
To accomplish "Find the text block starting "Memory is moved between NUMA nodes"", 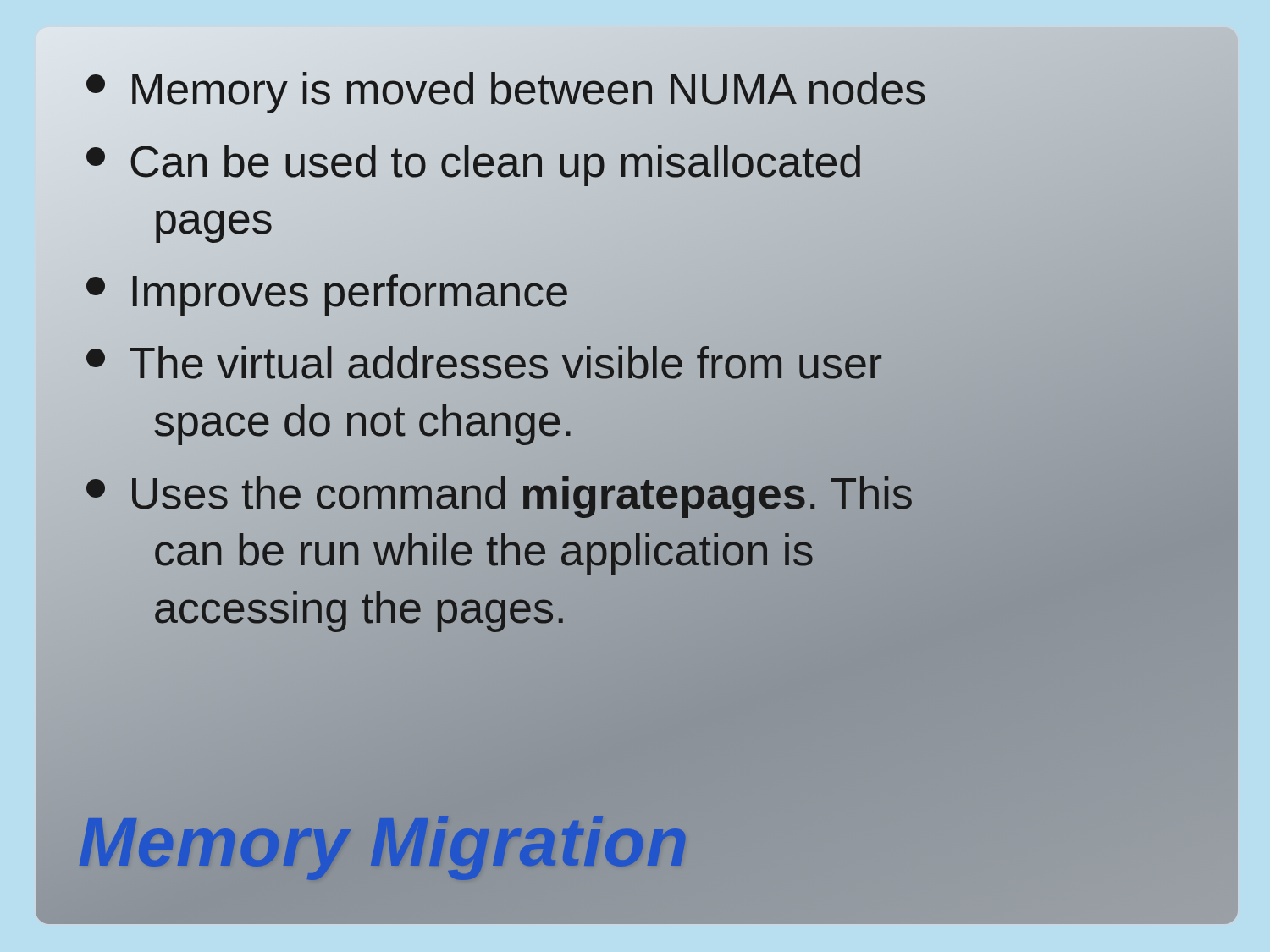I will pos(637,90).
